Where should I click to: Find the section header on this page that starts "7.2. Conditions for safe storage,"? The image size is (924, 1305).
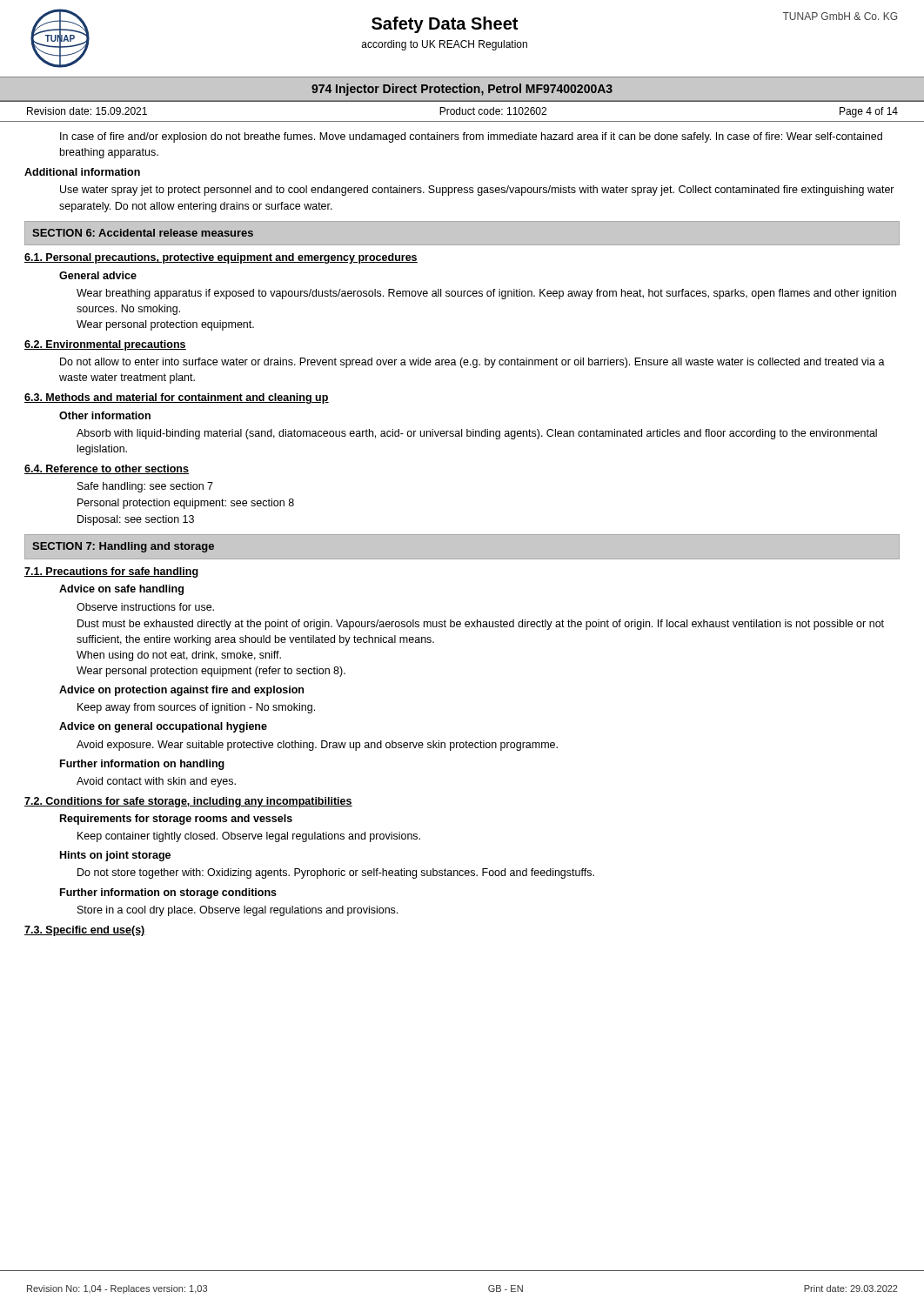(188, 801)
